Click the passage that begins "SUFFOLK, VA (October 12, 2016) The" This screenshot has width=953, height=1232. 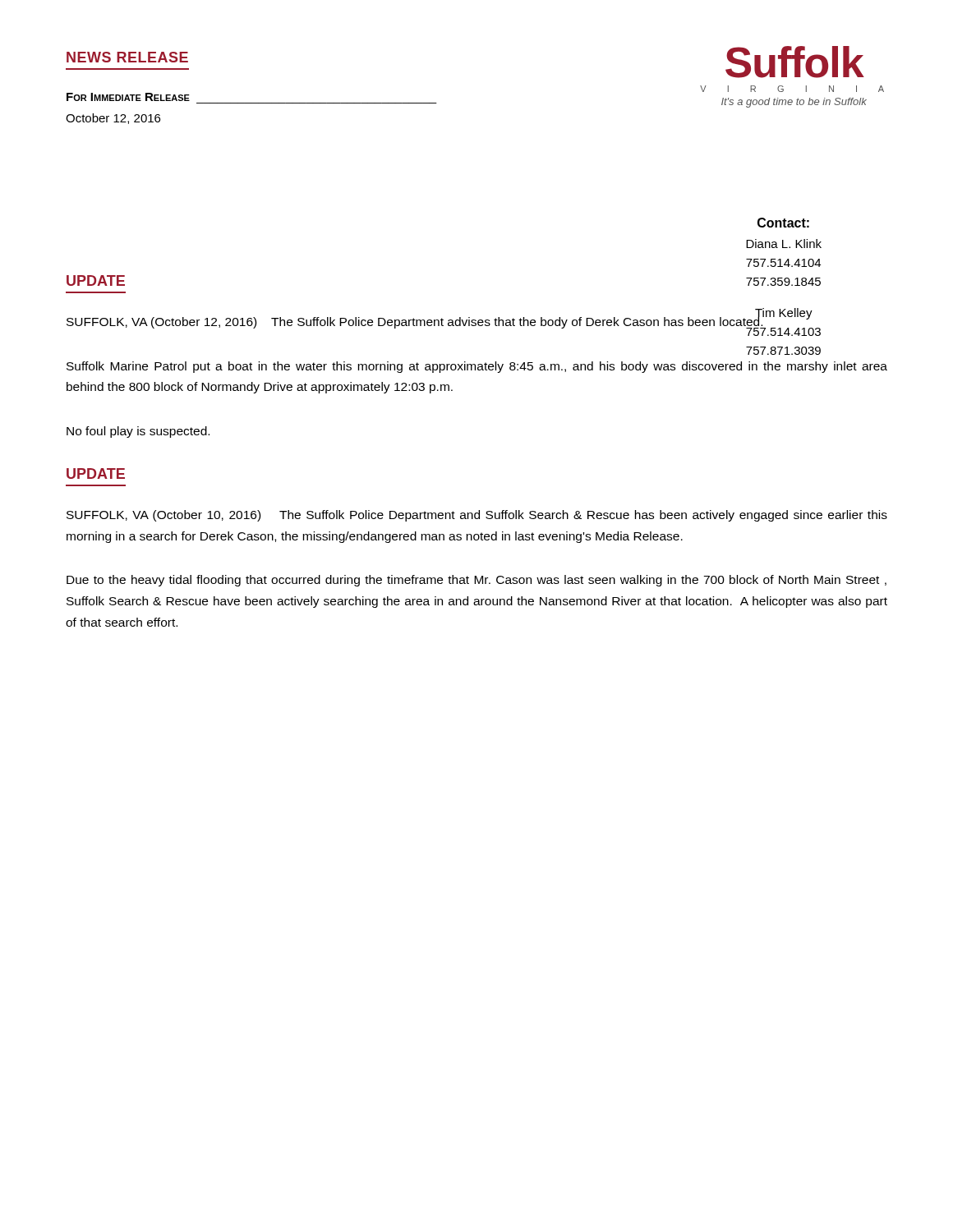[415, 322]
